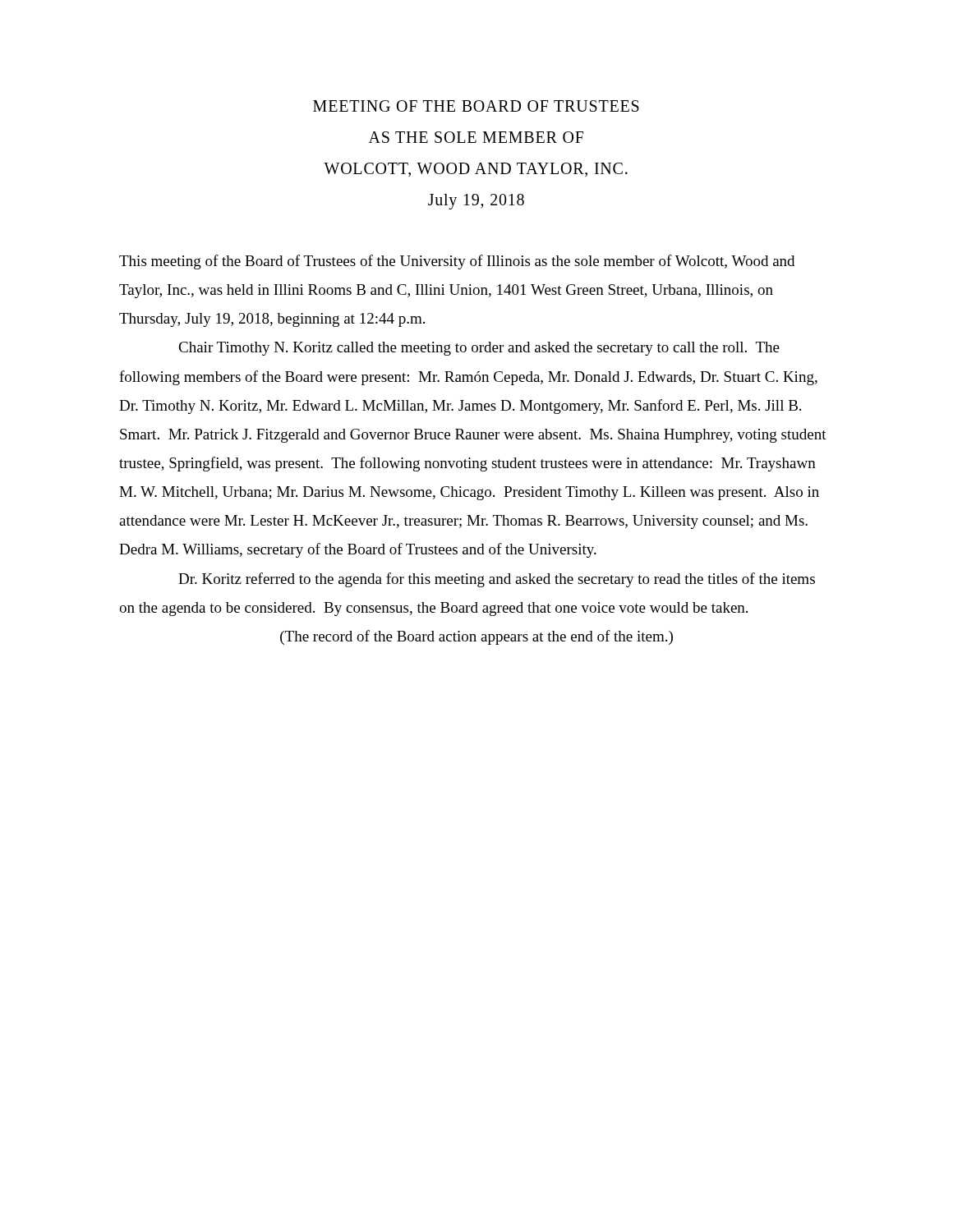Click on the text block that says "Chair Timothy N. Koritz called"
This screenshot has width=953, height=1232.
[x=473, y=448]
